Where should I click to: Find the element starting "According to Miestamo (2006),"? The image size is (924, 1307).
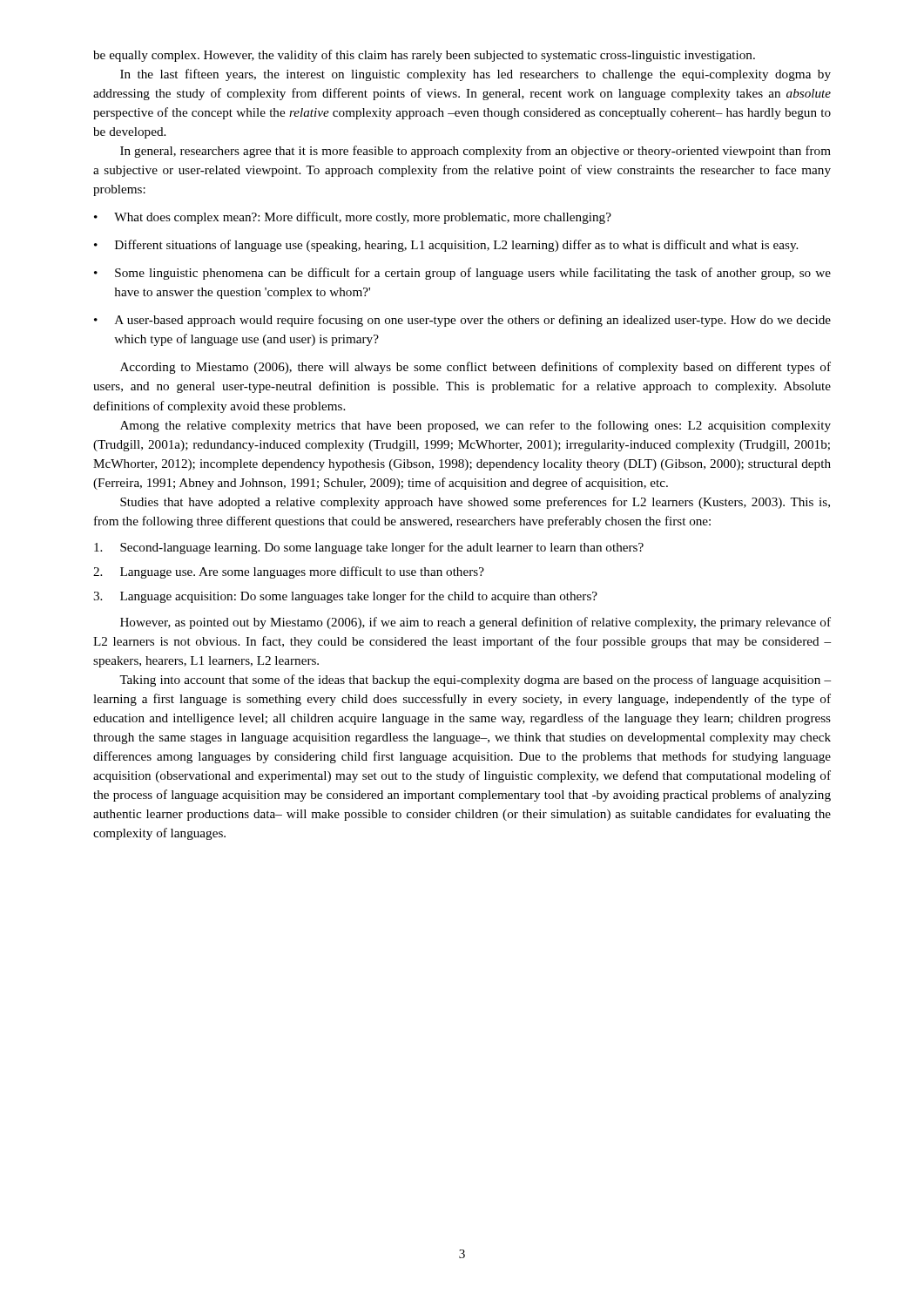point(462,386)
